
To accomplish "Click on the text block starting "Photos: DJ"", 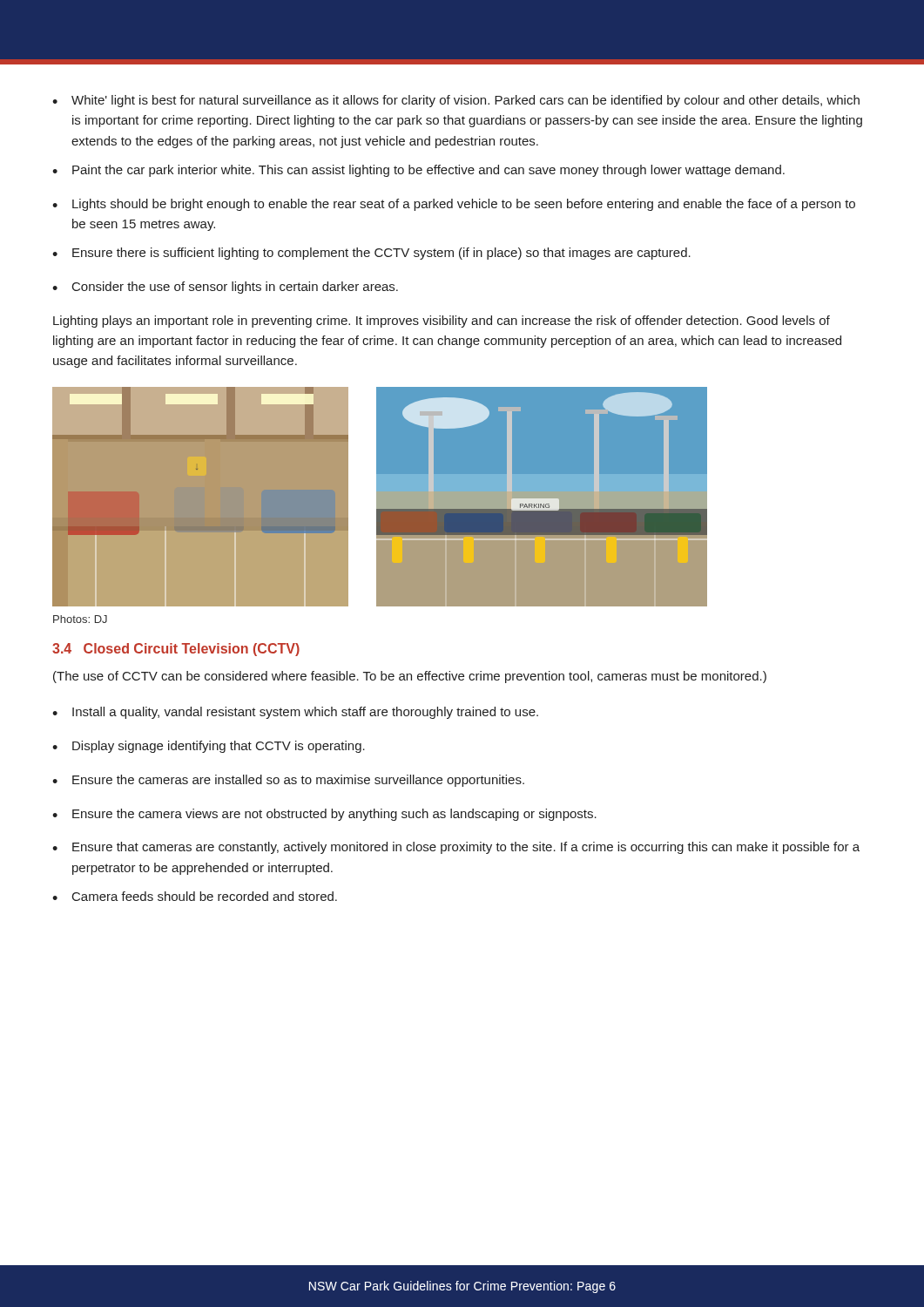I will pos(80,619).
